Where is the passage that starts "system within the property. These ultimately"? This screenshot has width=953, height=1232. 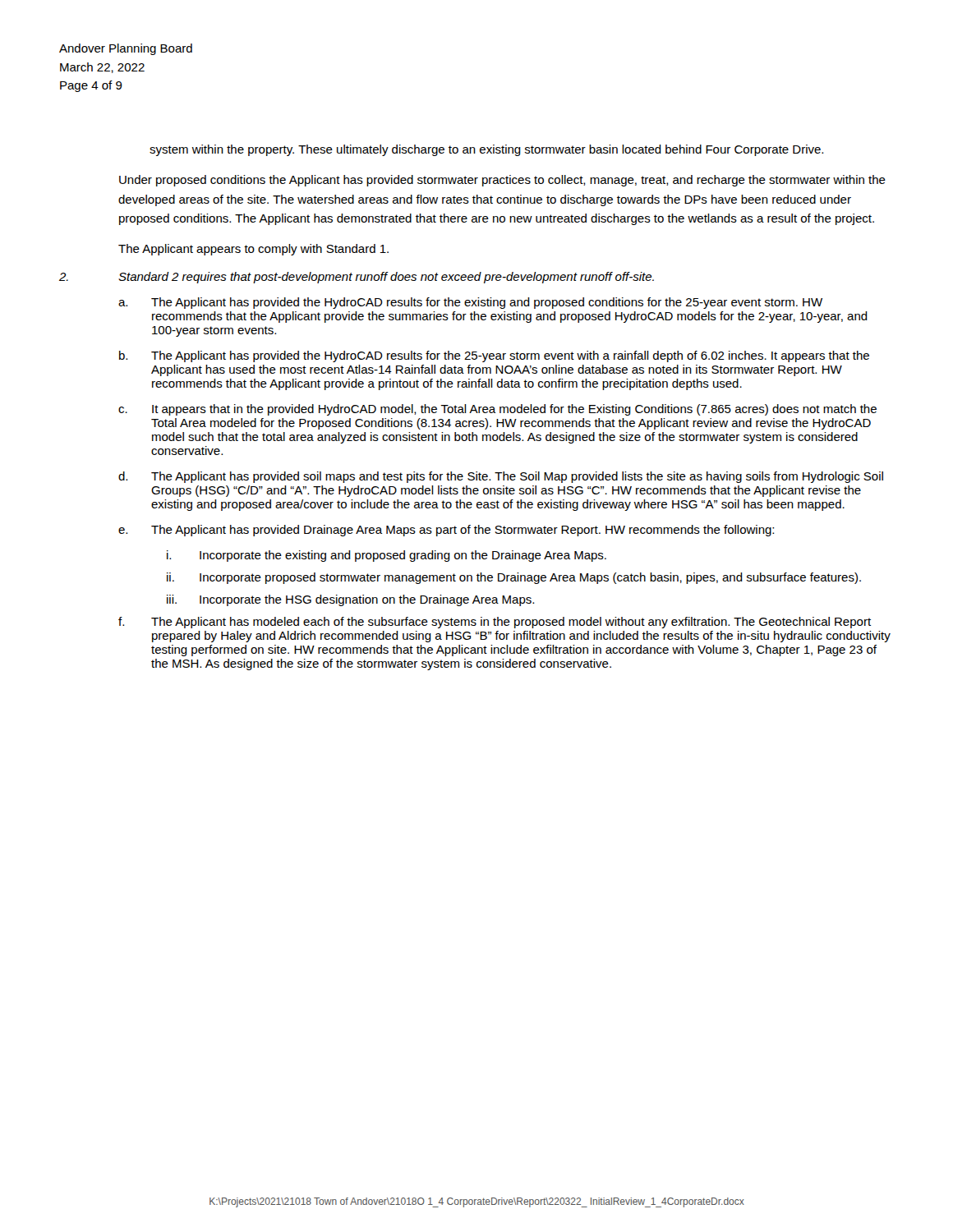[487, 149]
